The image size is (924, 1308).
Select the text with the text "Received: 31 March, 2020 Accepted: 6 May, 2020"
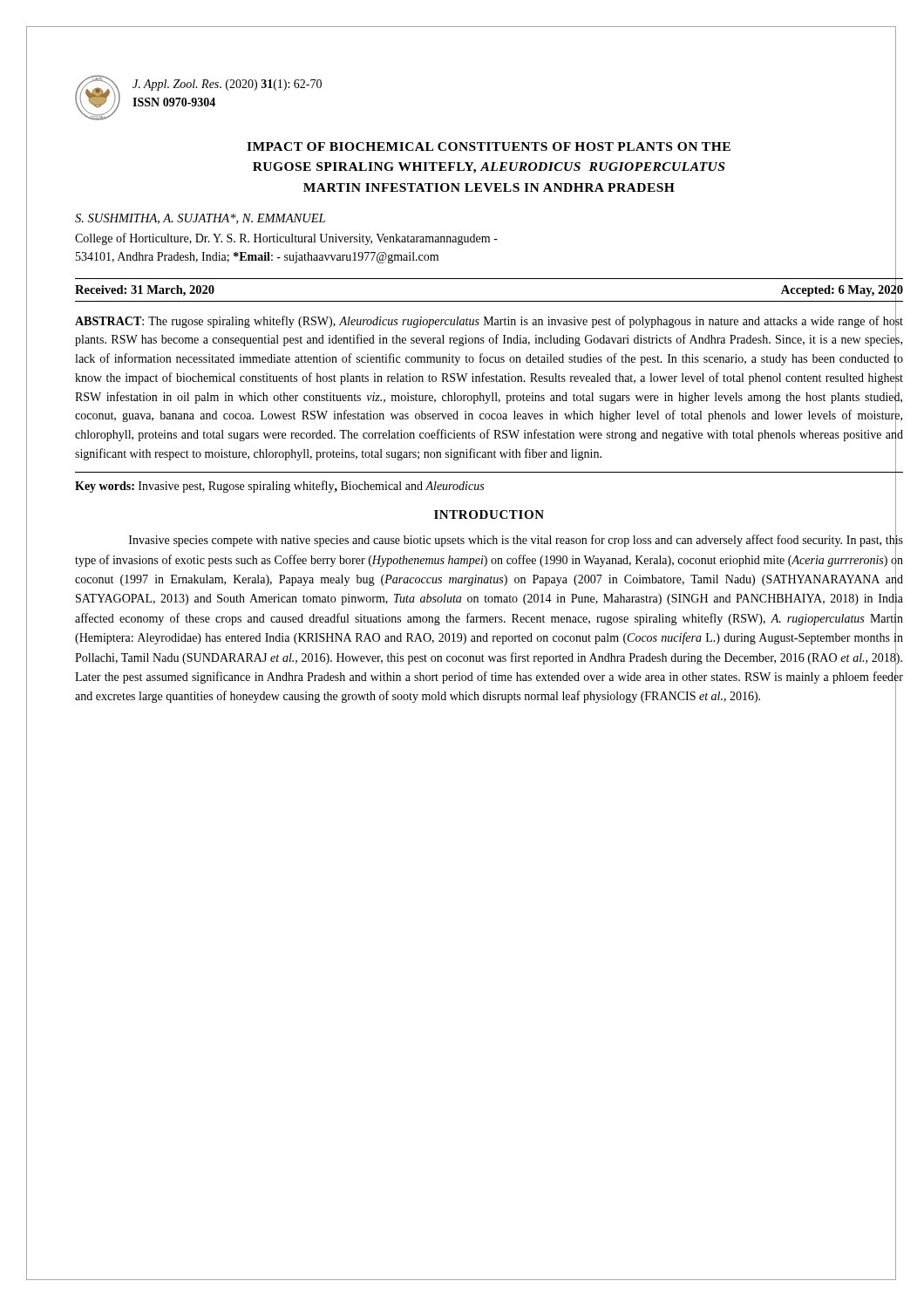pyautogui.click(x=489, y=290)
